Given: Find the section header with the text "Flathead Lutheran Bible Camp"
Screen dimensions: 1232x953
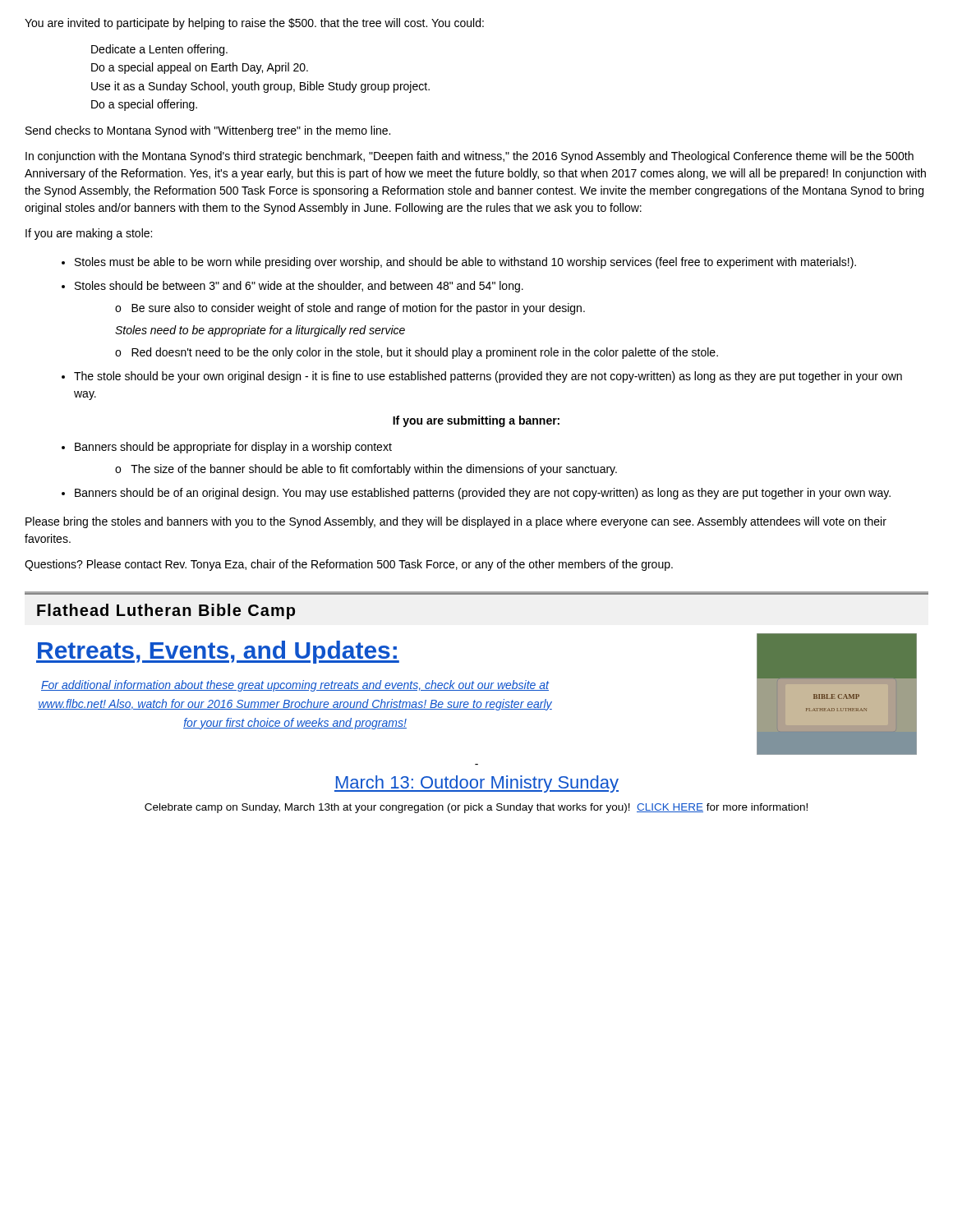Looking at the screenshot, I should (166, 610).
